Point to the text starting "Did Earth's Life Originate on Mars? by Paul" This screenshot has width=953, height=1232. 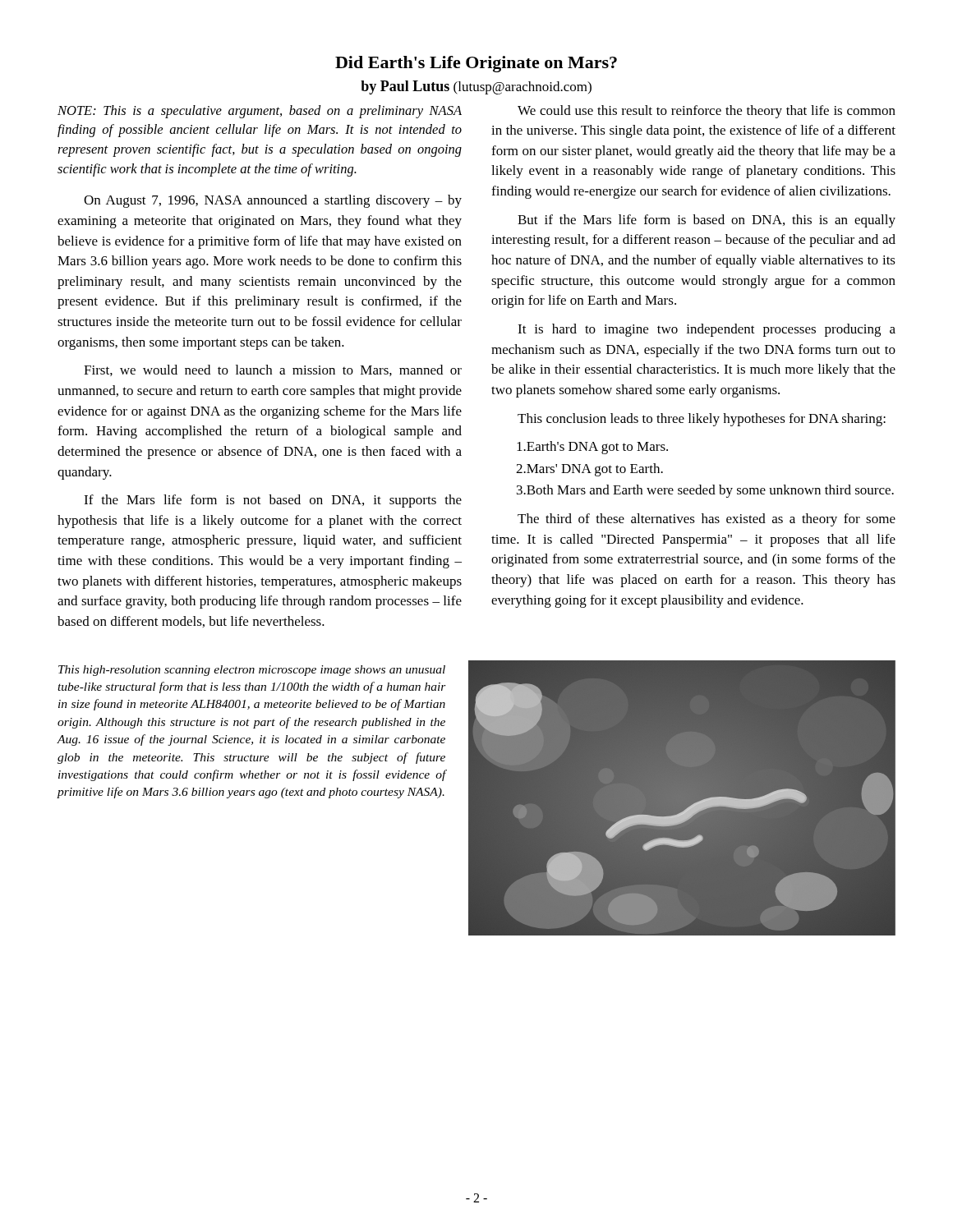click(476, 73)
